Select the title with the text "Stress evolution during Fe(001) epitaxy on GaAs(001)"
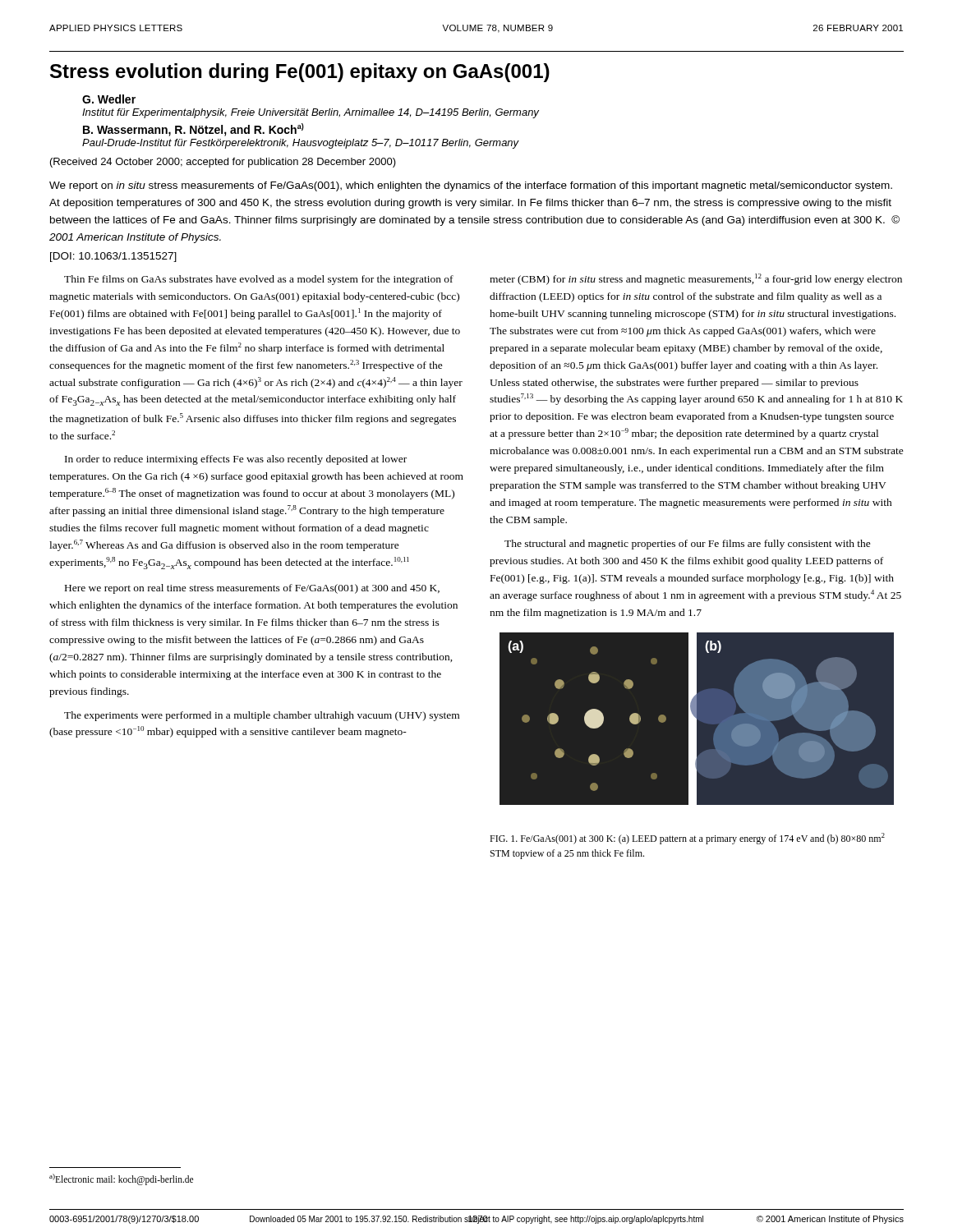The image size is (953, 1232). [300, 71]
